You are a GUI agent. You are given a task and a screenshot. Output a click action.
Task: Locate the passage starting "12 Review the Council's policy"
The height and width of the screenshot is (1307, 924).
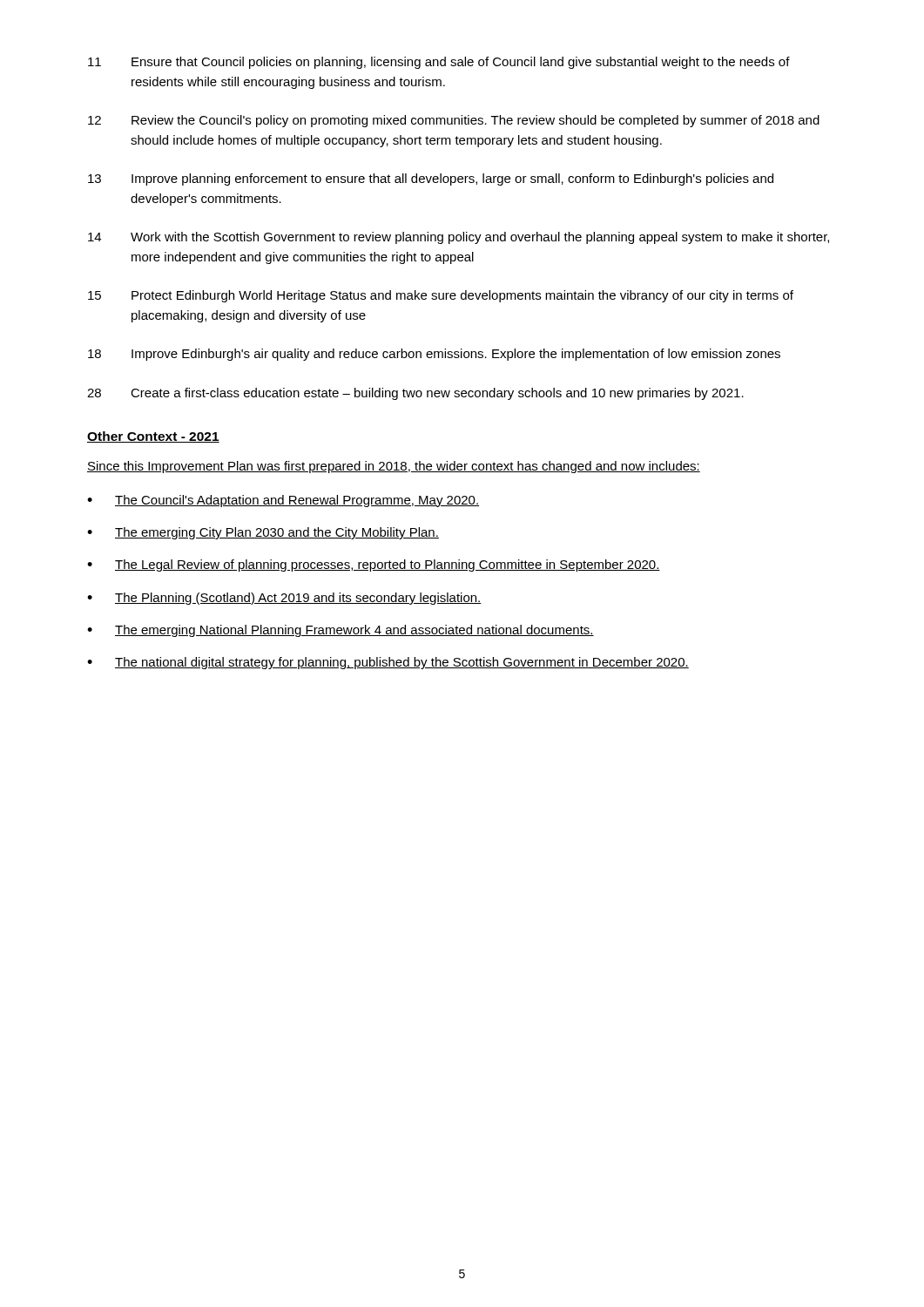pos(462,130)
